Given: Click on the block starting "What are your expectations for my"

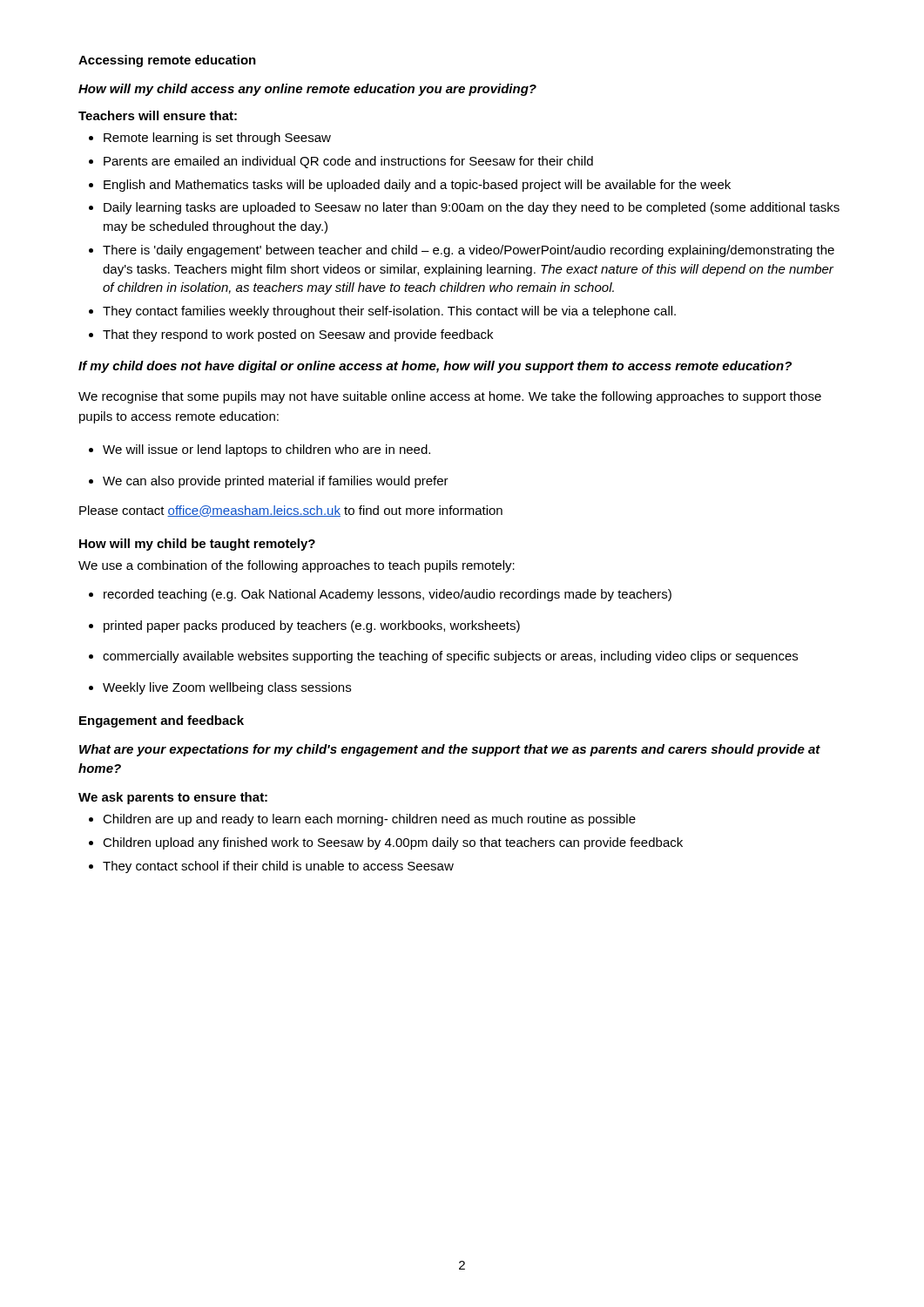Looking at the screenshot, I should point(449,758).
